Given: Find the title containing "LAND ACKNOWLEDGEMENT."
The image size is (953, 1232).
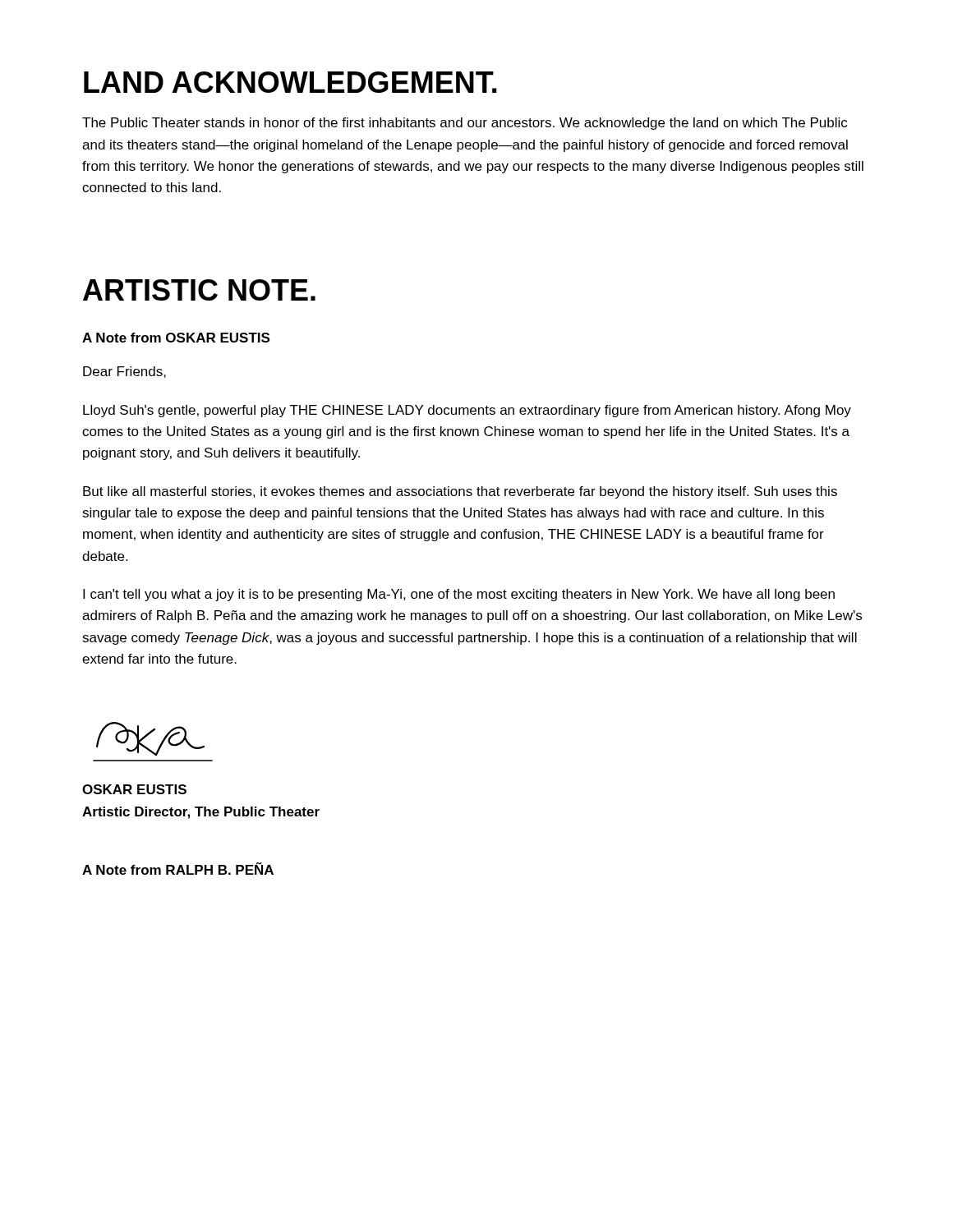Looking at the screenshot, I should click(290, 83).
